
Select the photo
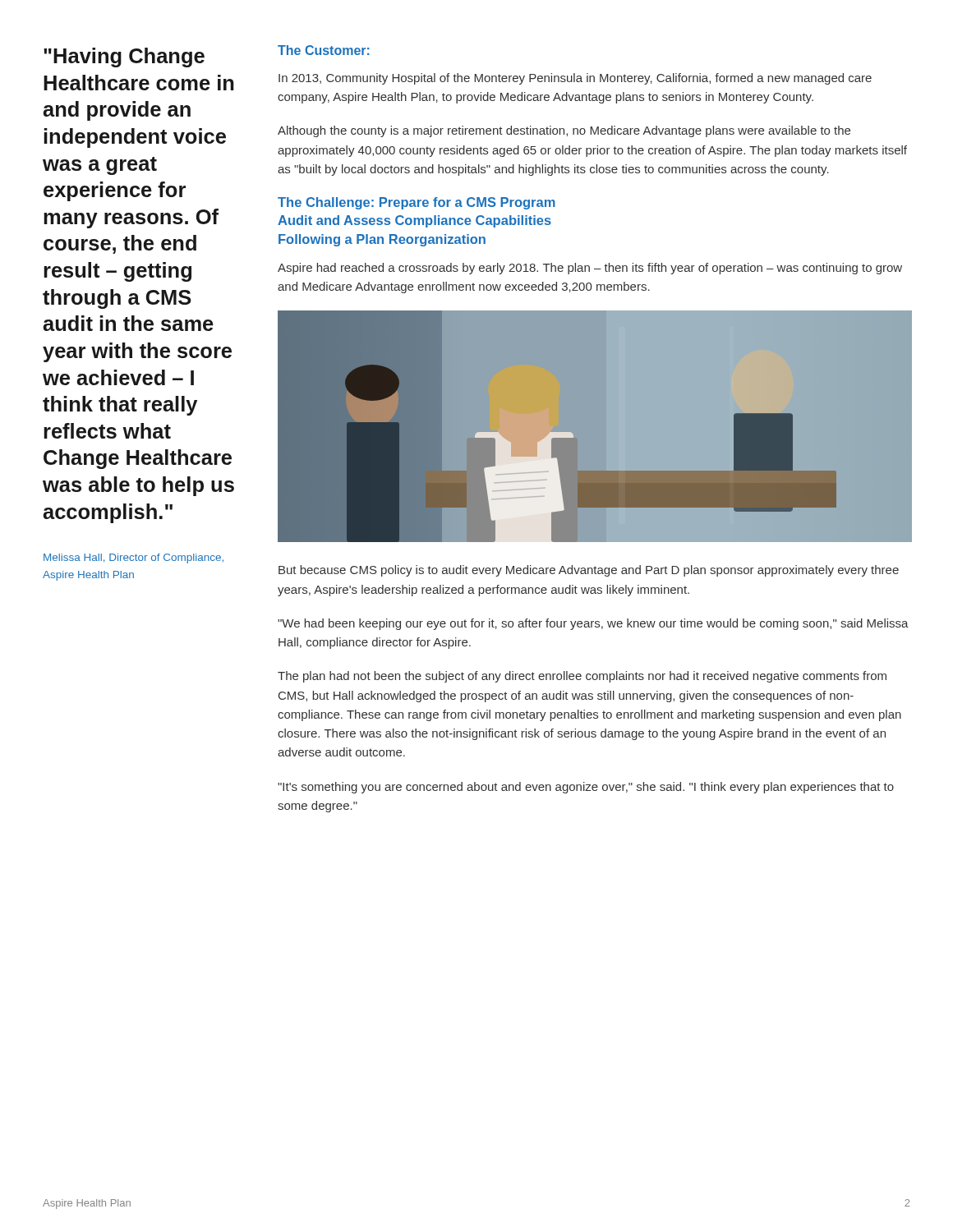(x=595, y=427)
